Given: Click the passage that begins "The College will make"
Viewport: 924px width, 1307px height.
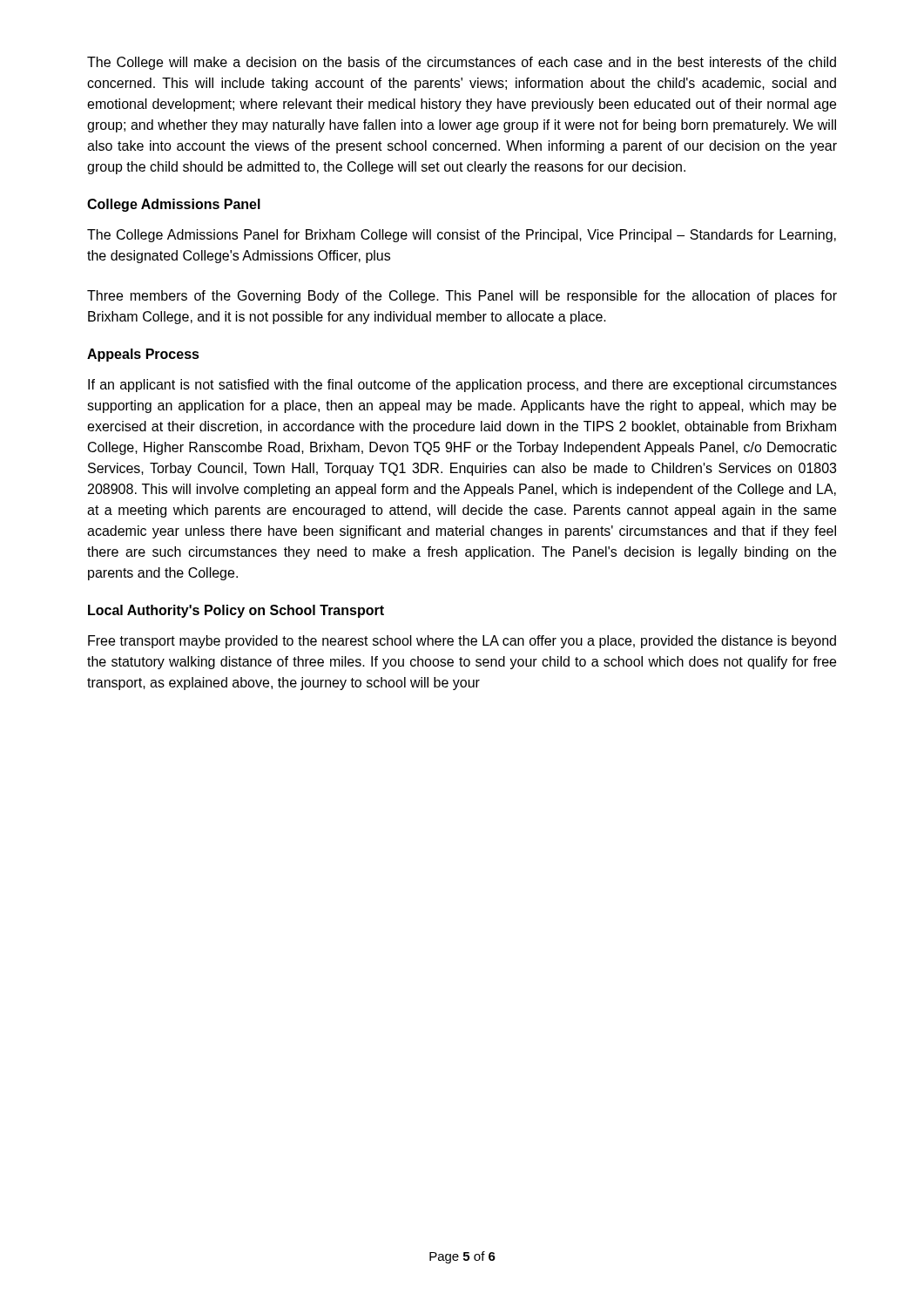Looking at the screenshot, I should 462,115.
